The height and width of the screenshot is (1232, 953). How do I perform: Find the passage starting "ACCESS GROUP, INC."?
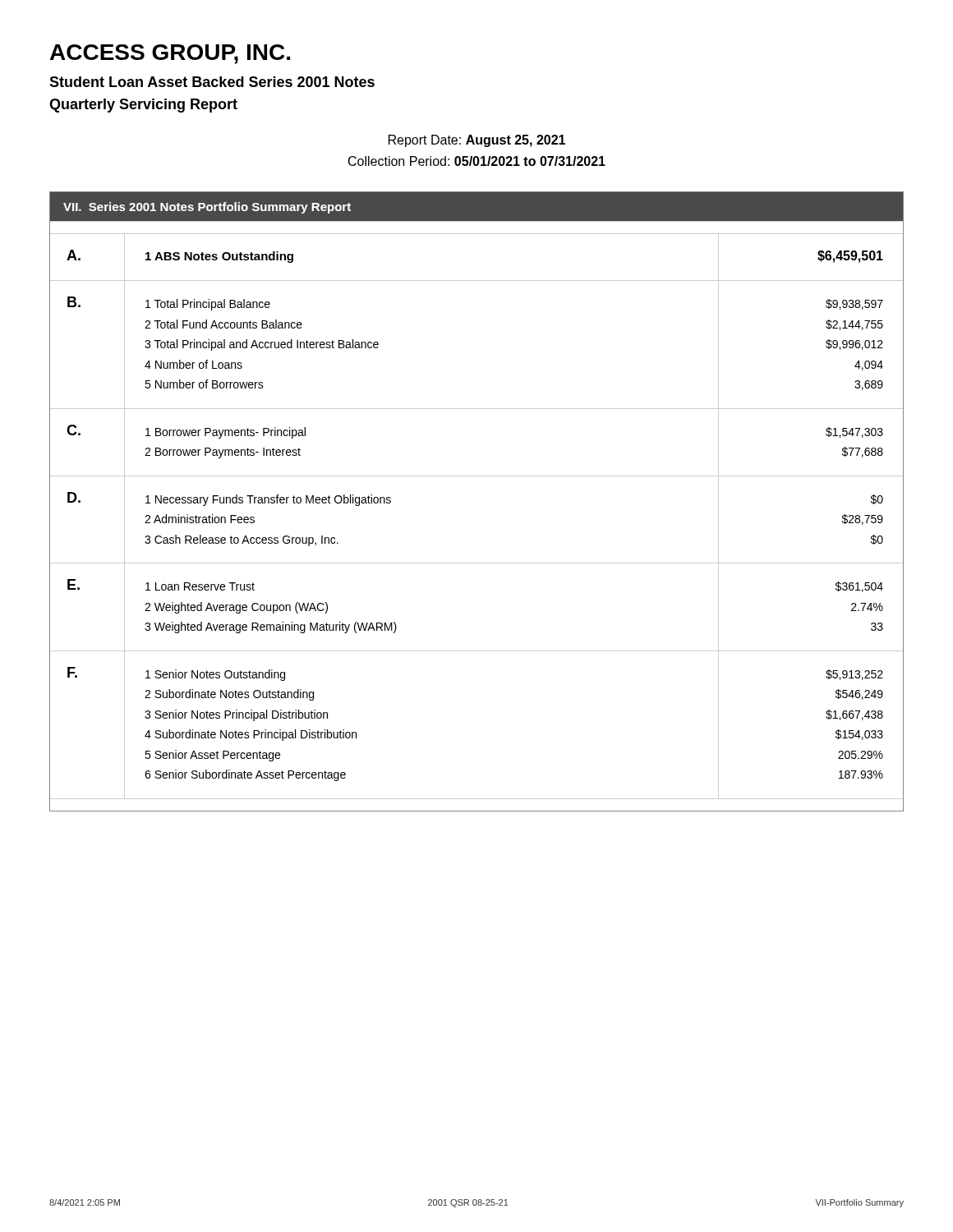[x=170, y=52]
